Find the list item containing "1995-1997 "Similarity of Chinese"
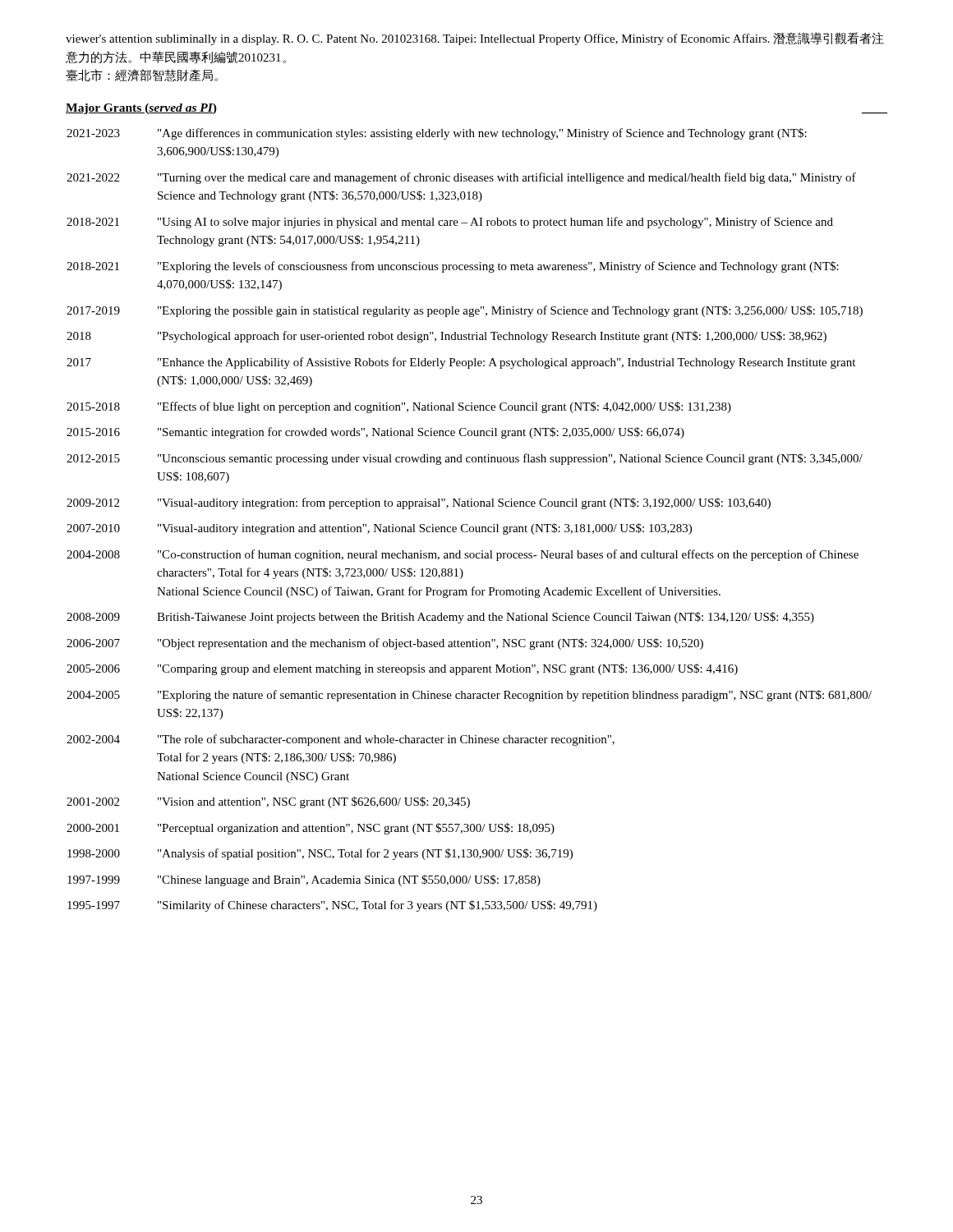 tap(476, 908)
